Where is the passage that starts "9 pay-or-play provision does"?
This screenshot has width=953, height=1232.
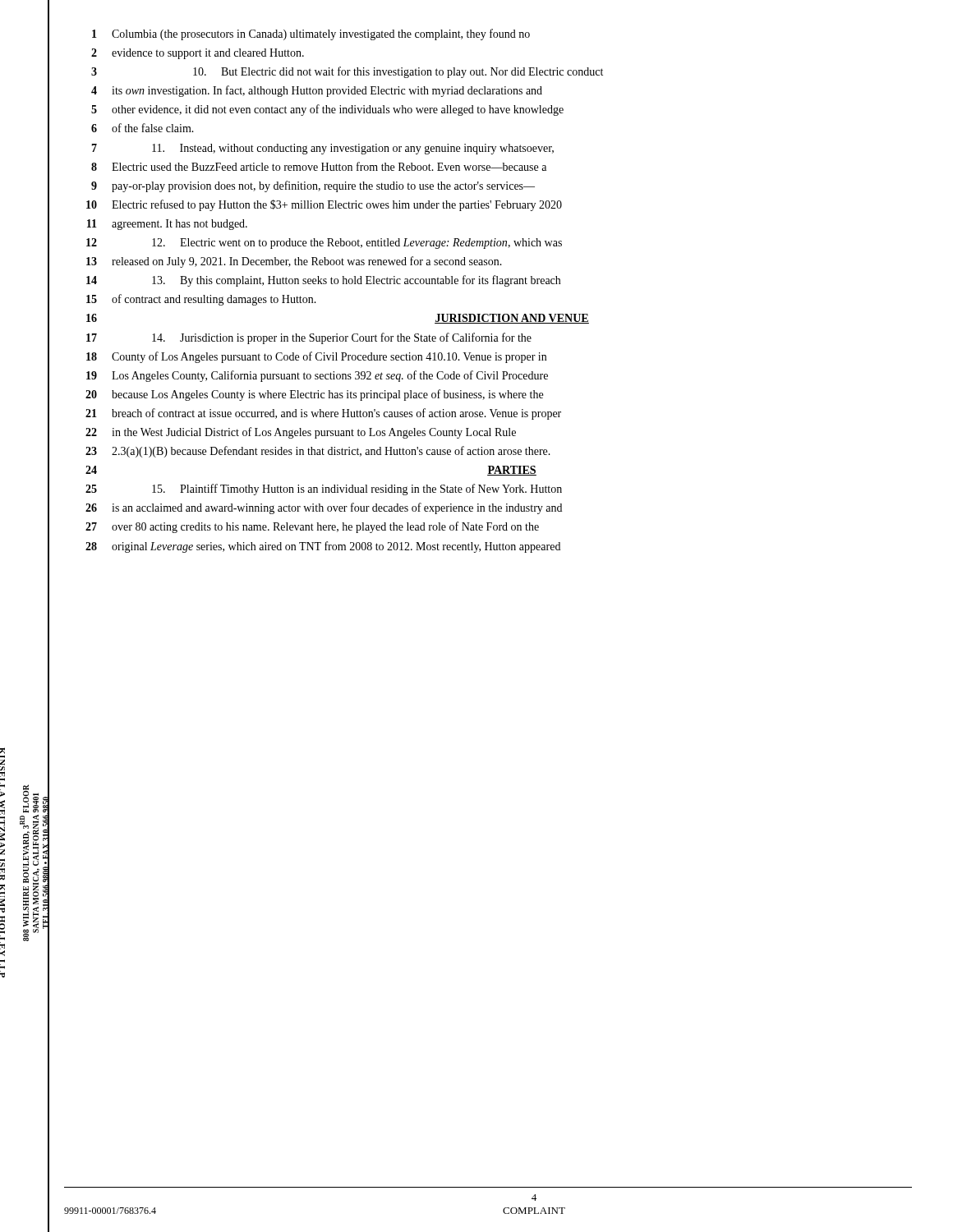(488, 186)
